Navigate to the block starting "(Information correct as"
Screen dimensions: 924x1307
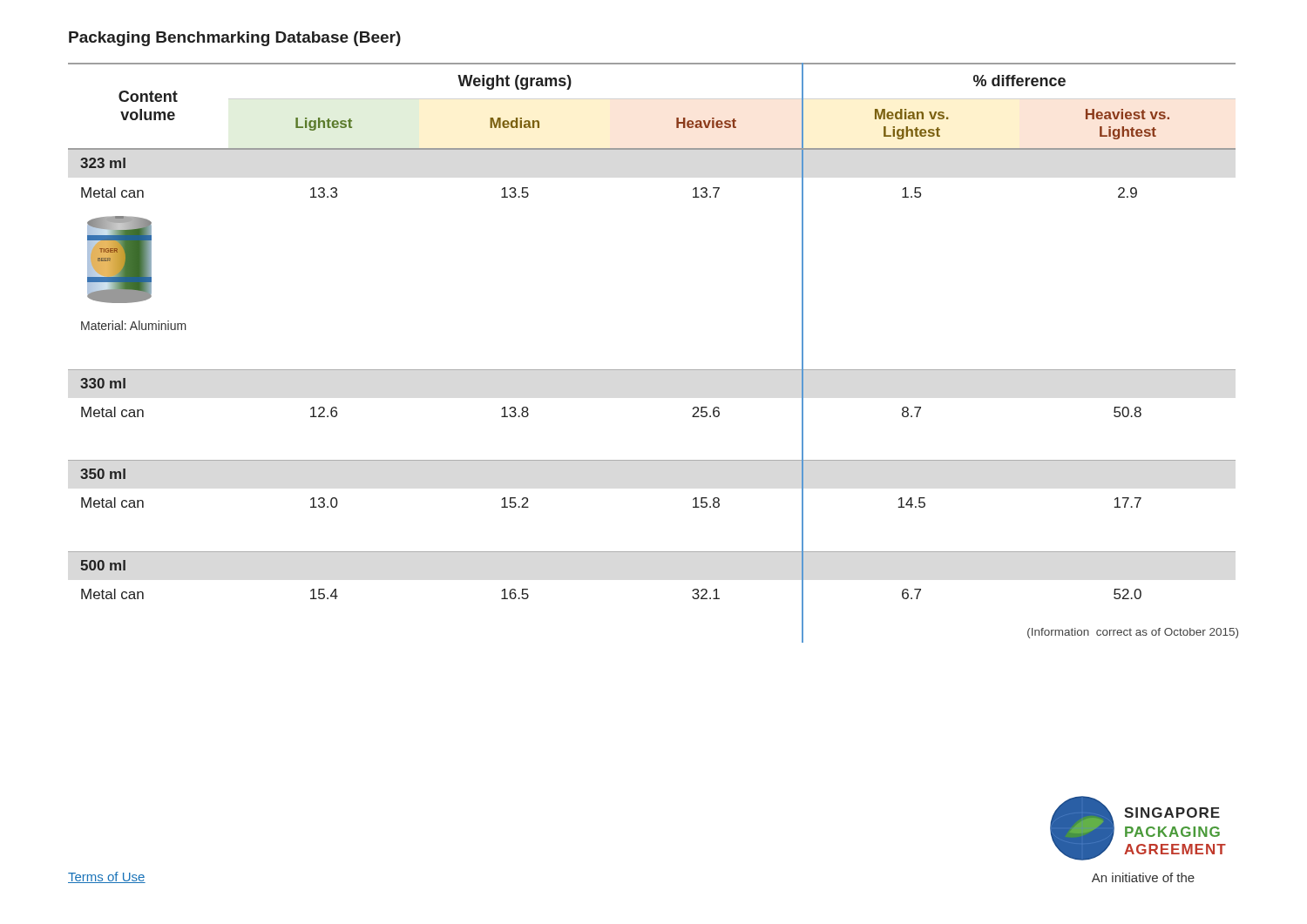pyautogui.click(x=1133, y=632)
